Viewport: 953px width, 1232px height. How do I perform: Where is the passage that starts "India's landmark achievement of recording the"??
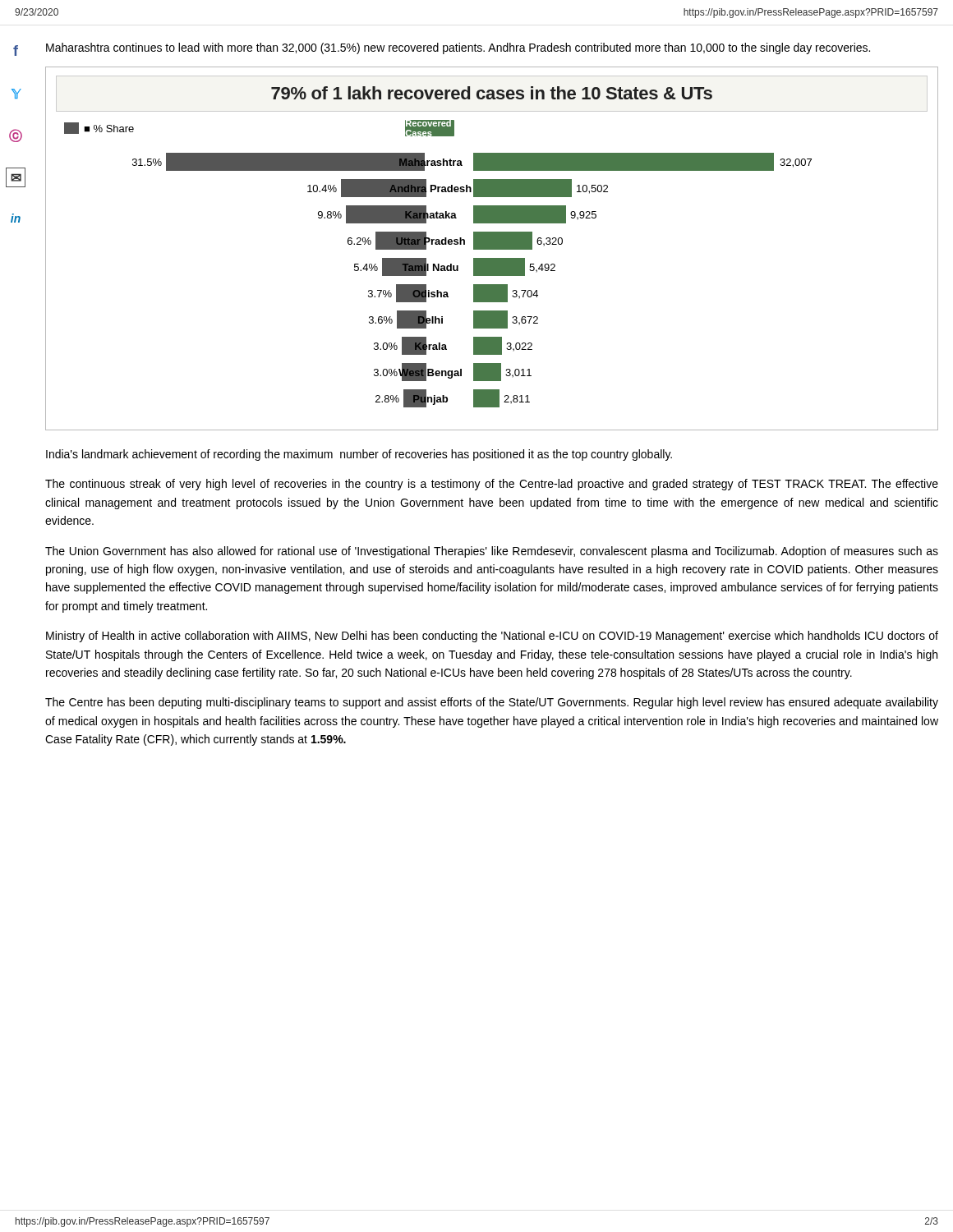pyautogui.click(x=359, y=454)
